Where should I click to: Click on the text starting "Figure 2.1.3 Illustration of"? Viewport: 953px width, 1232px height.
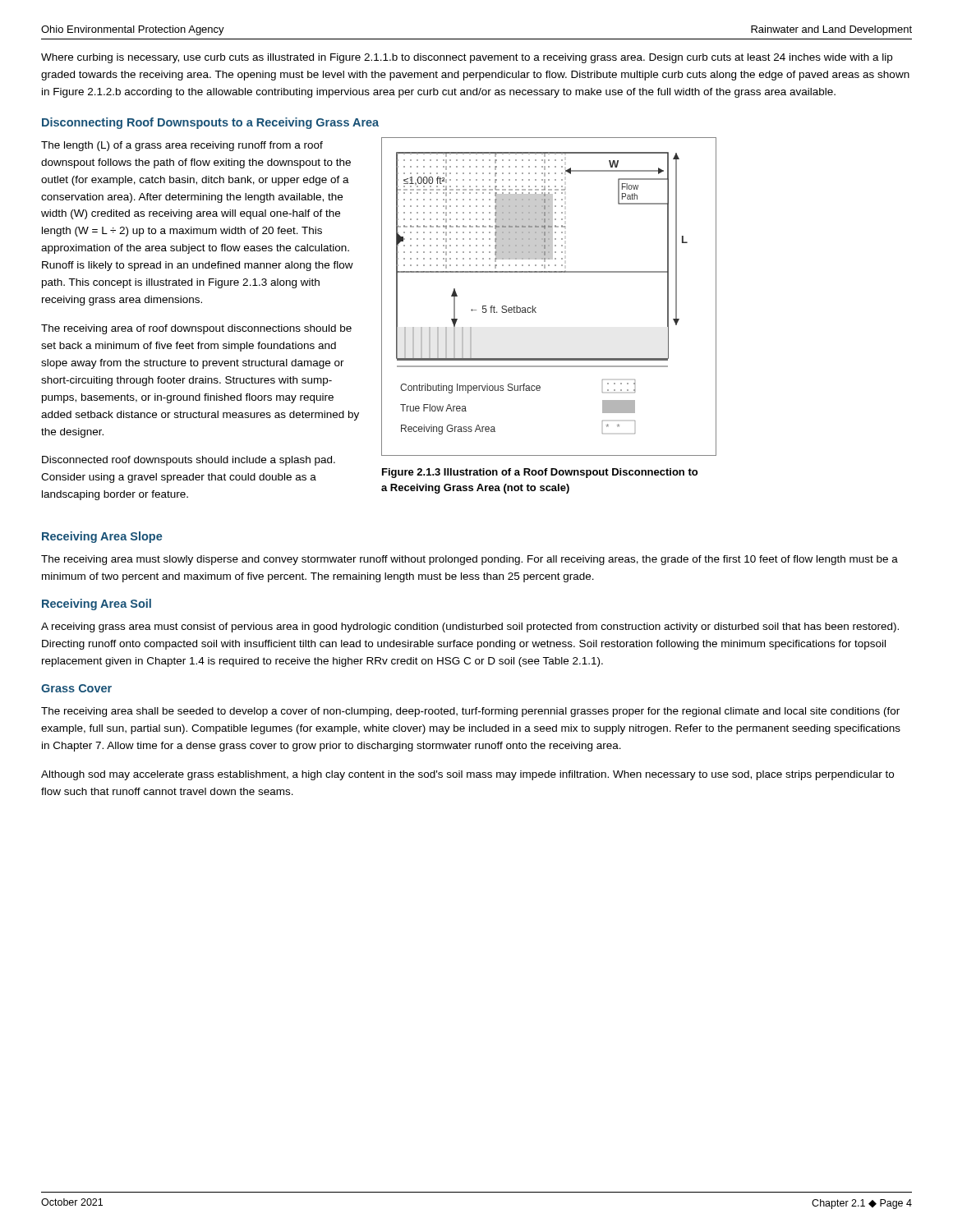[540, 479]
